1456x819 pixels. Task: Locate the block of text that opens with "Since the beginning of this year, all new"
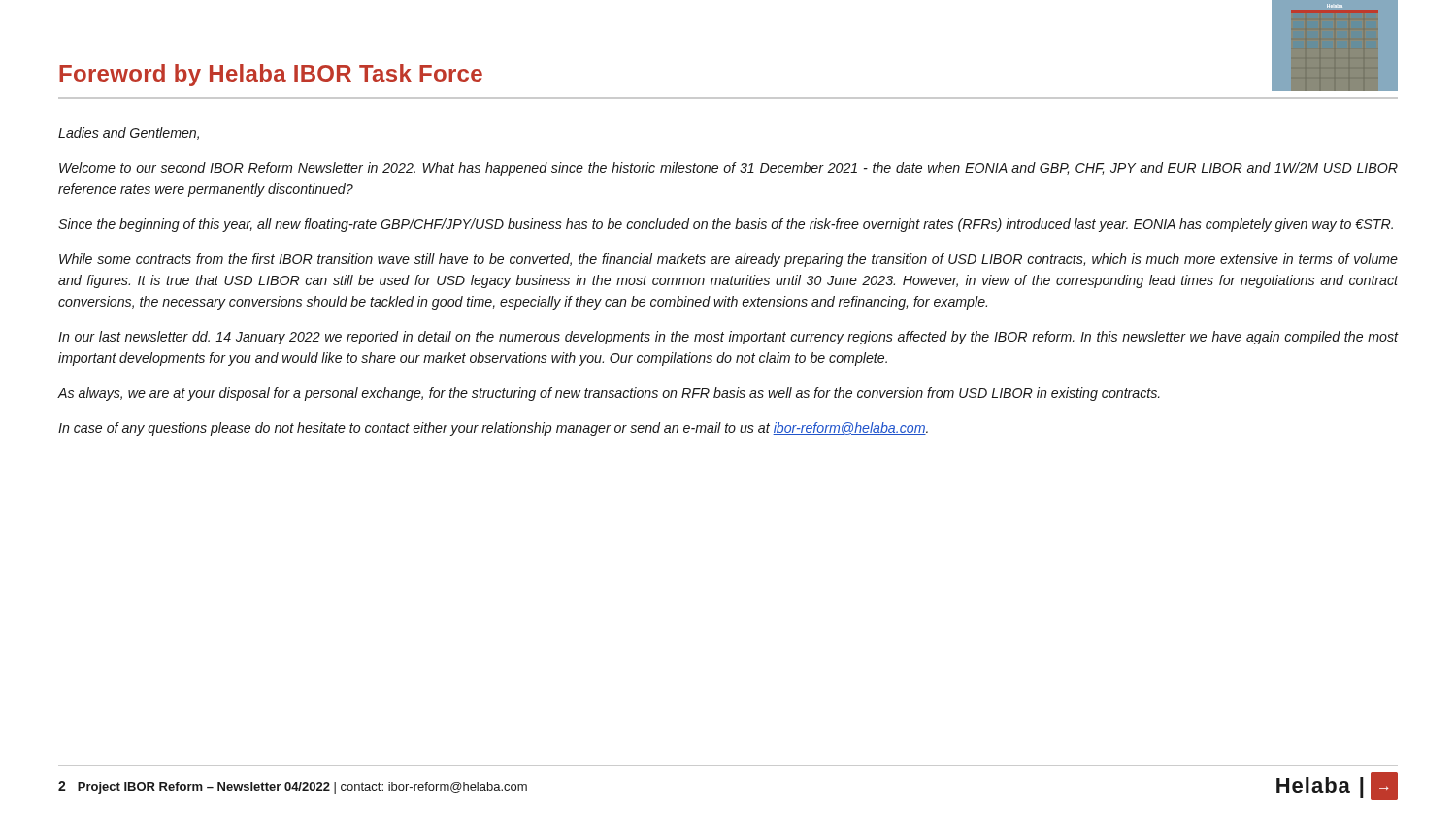[726, 224]
